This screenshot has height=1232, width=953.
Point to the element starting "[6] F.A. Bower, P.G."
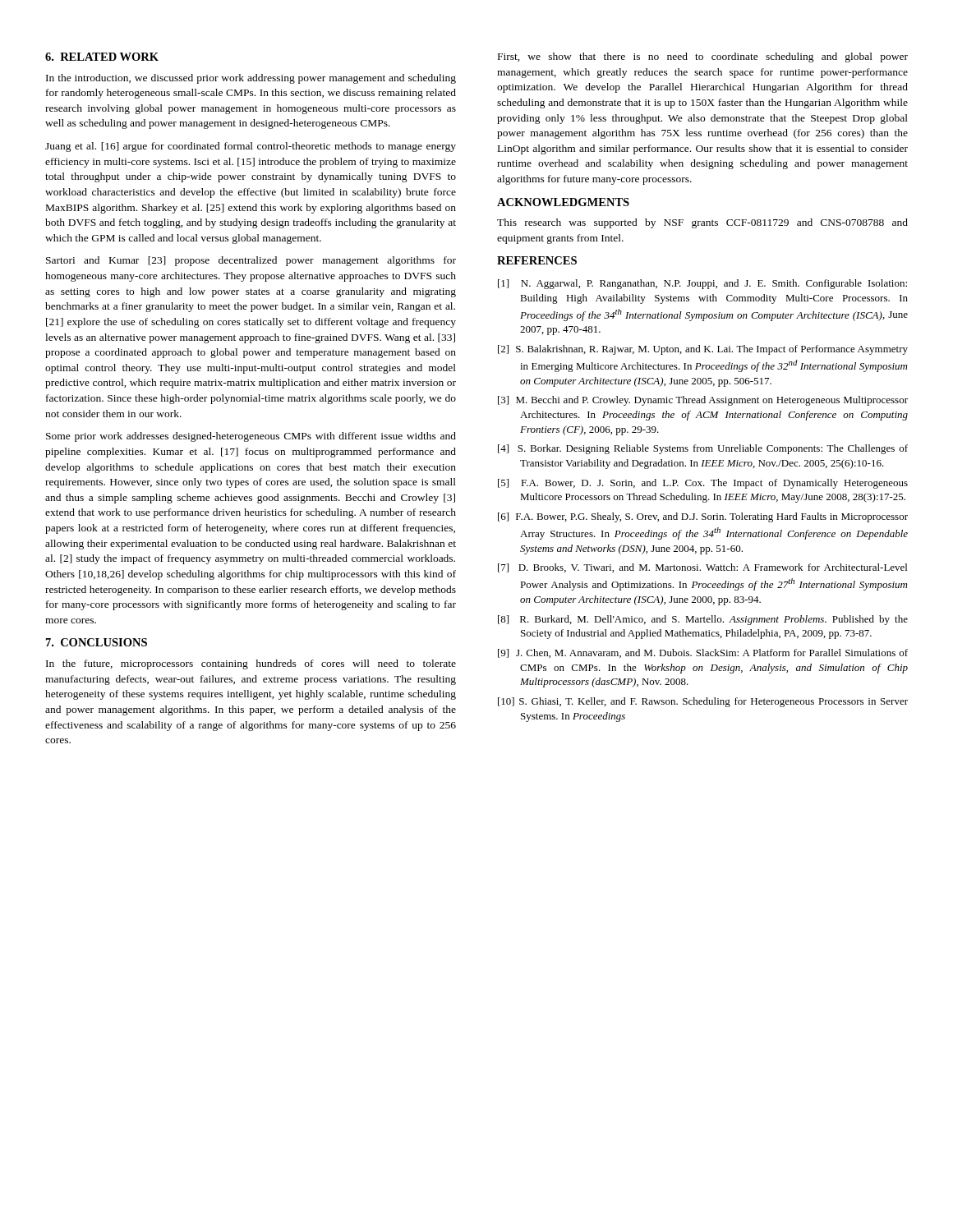[x=702, y=532]
